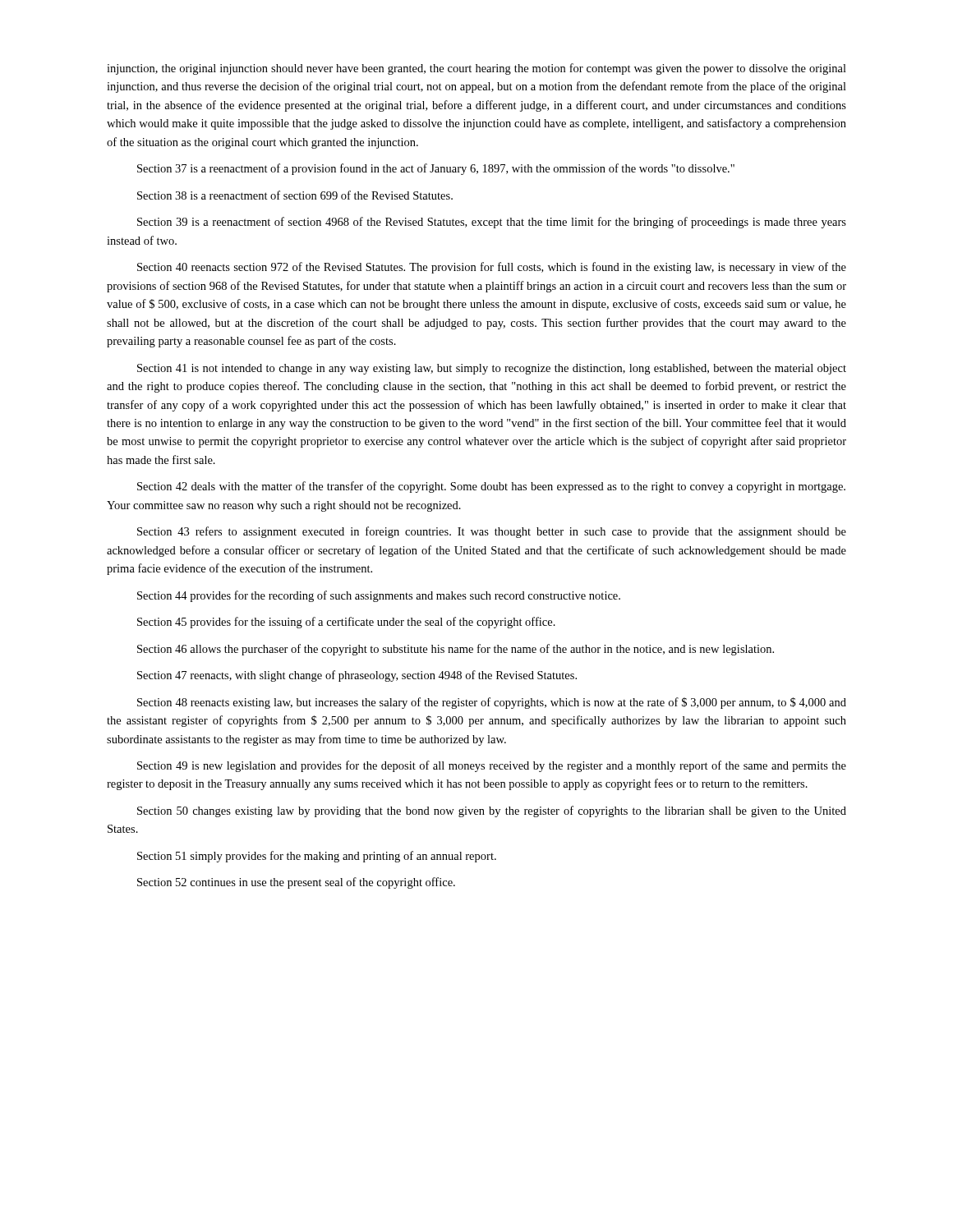The height and width of the screenshot is (1232, 953).
Task: Find the block on this page that starts "Section 49 is new"
Action: tap(476, 775)
